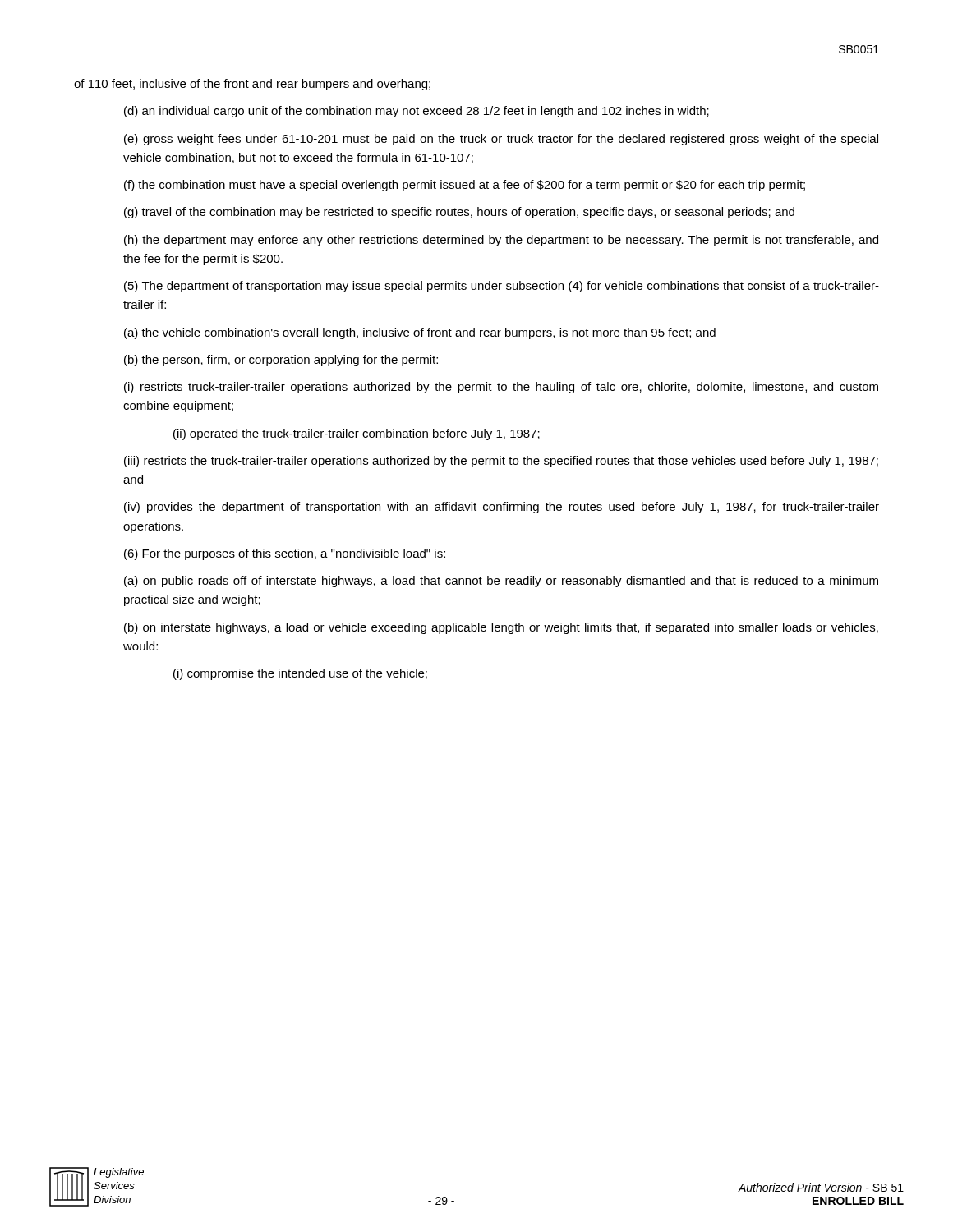Click the passage that begins "(h) the department may enforce any"
The image size is (953, 1232).
(x=501, y=249)
